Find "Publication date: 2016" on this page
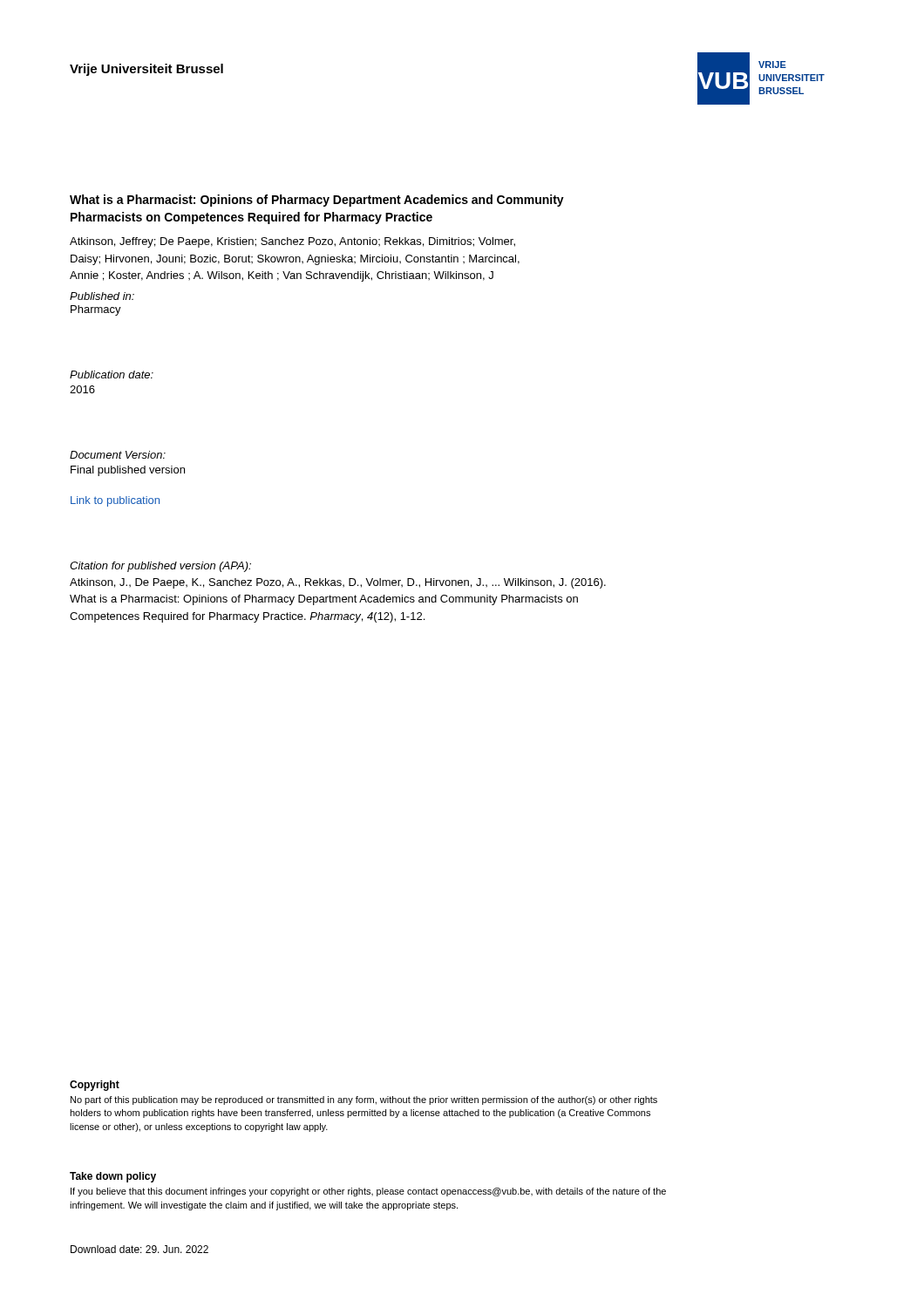Image resolution: width=924 pixels, height=1308 pixels. (112, 375)
